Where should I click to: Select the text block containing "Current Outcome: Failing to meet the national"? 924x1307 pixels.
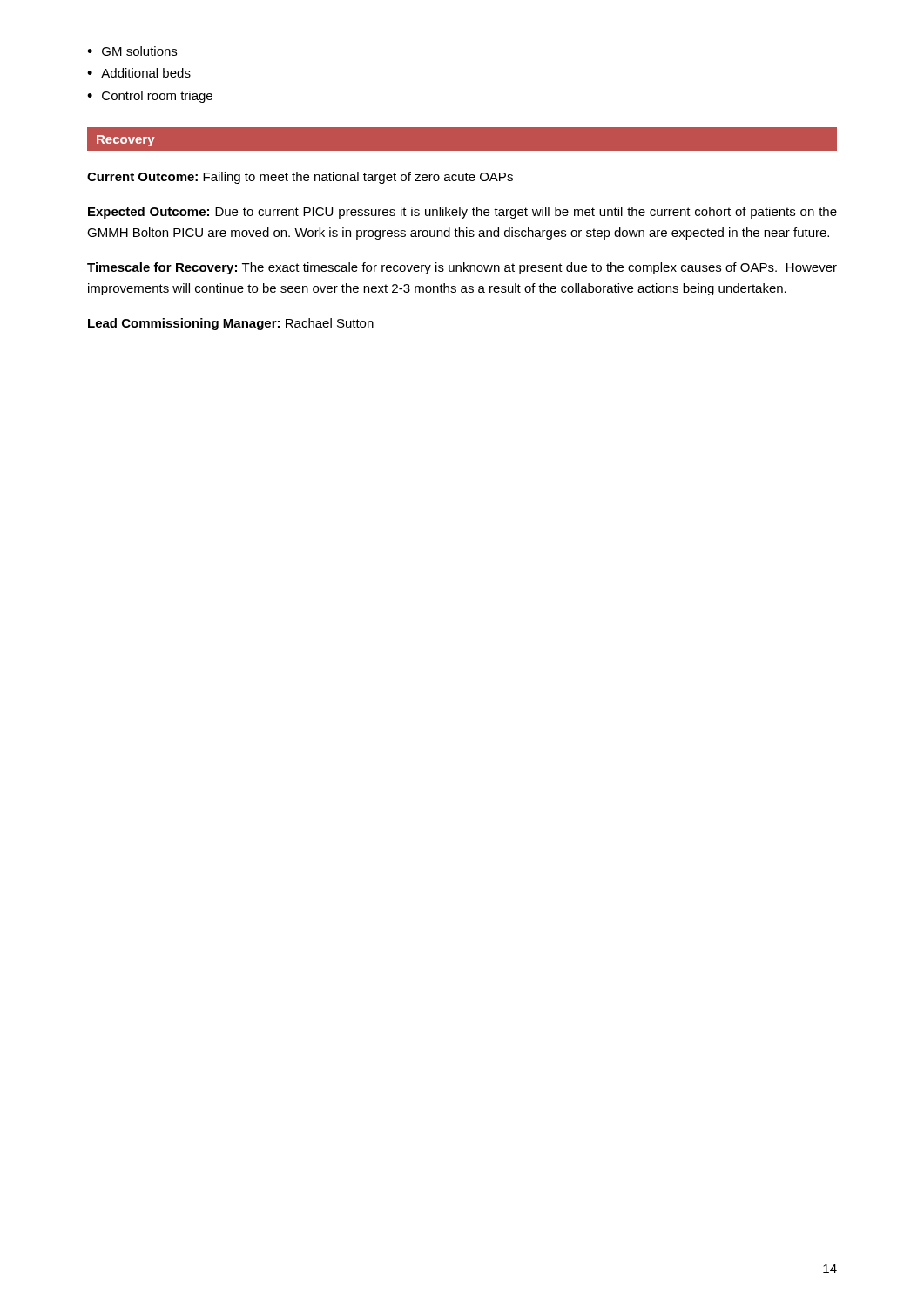point(300,177)
